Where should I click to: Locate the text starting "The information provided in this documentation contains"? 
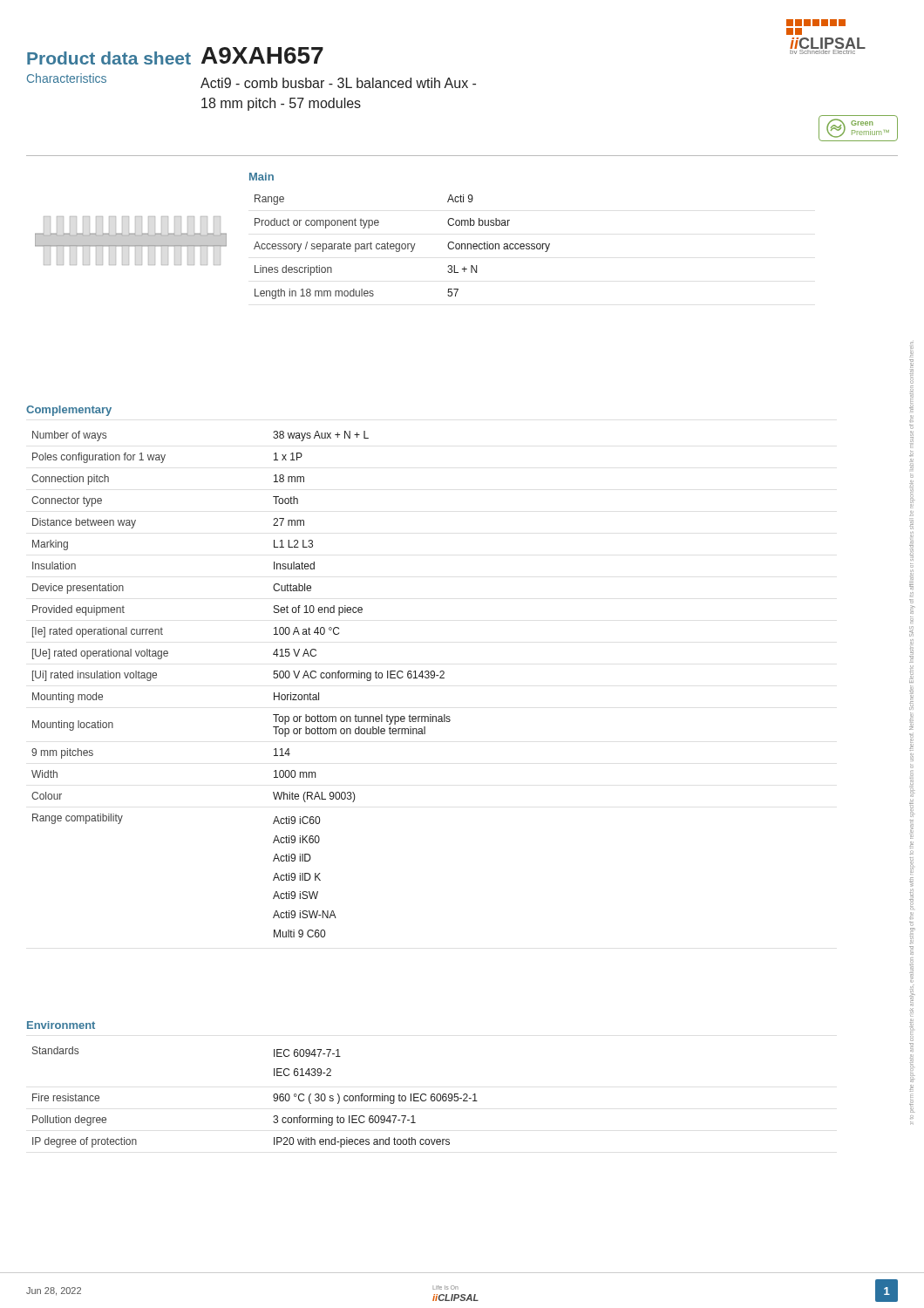tap(912, 732)
